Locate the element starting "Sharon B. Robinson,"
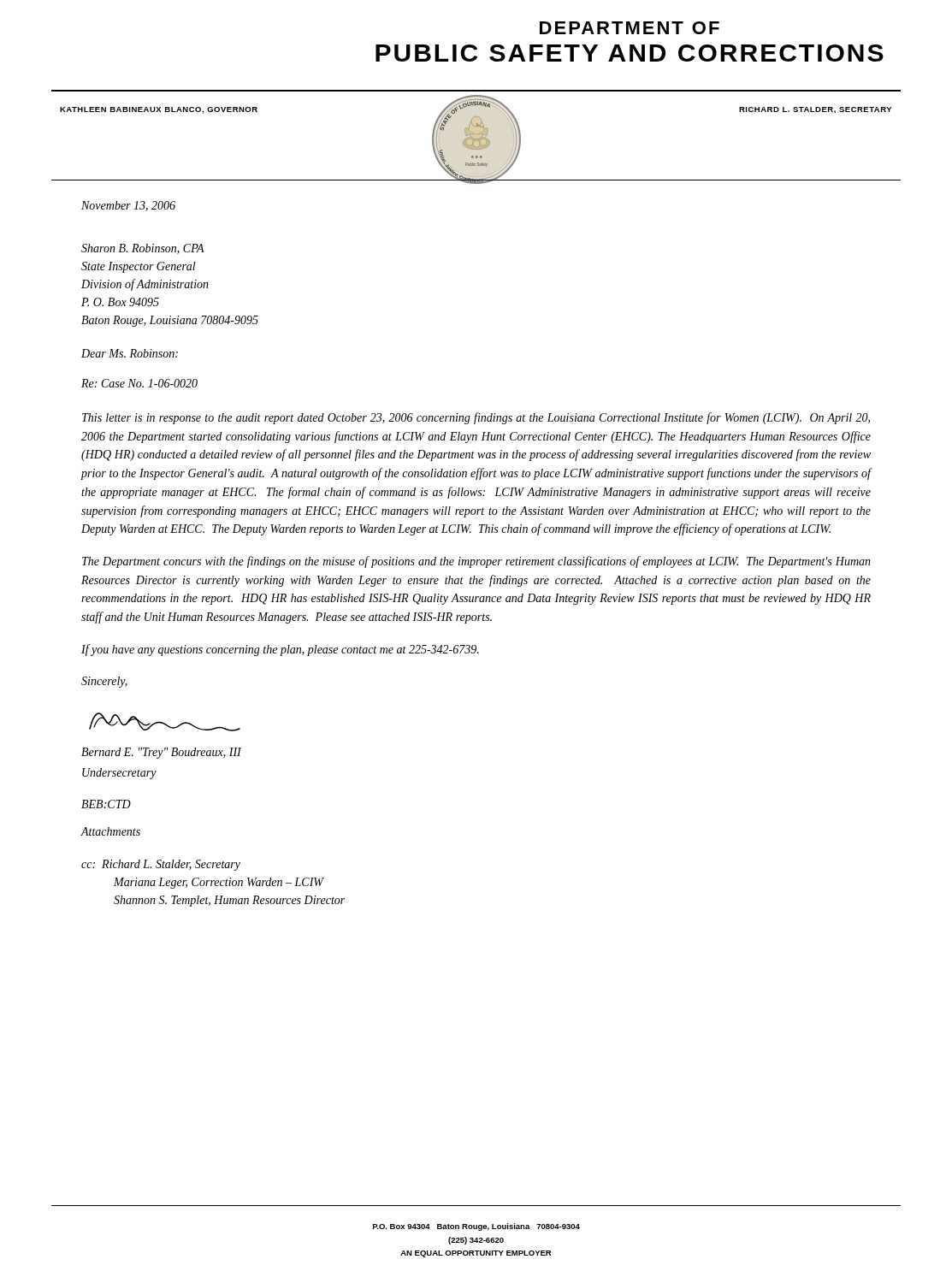The width and height of the screenshot is (952, 1283). click(x=143, y=249)
